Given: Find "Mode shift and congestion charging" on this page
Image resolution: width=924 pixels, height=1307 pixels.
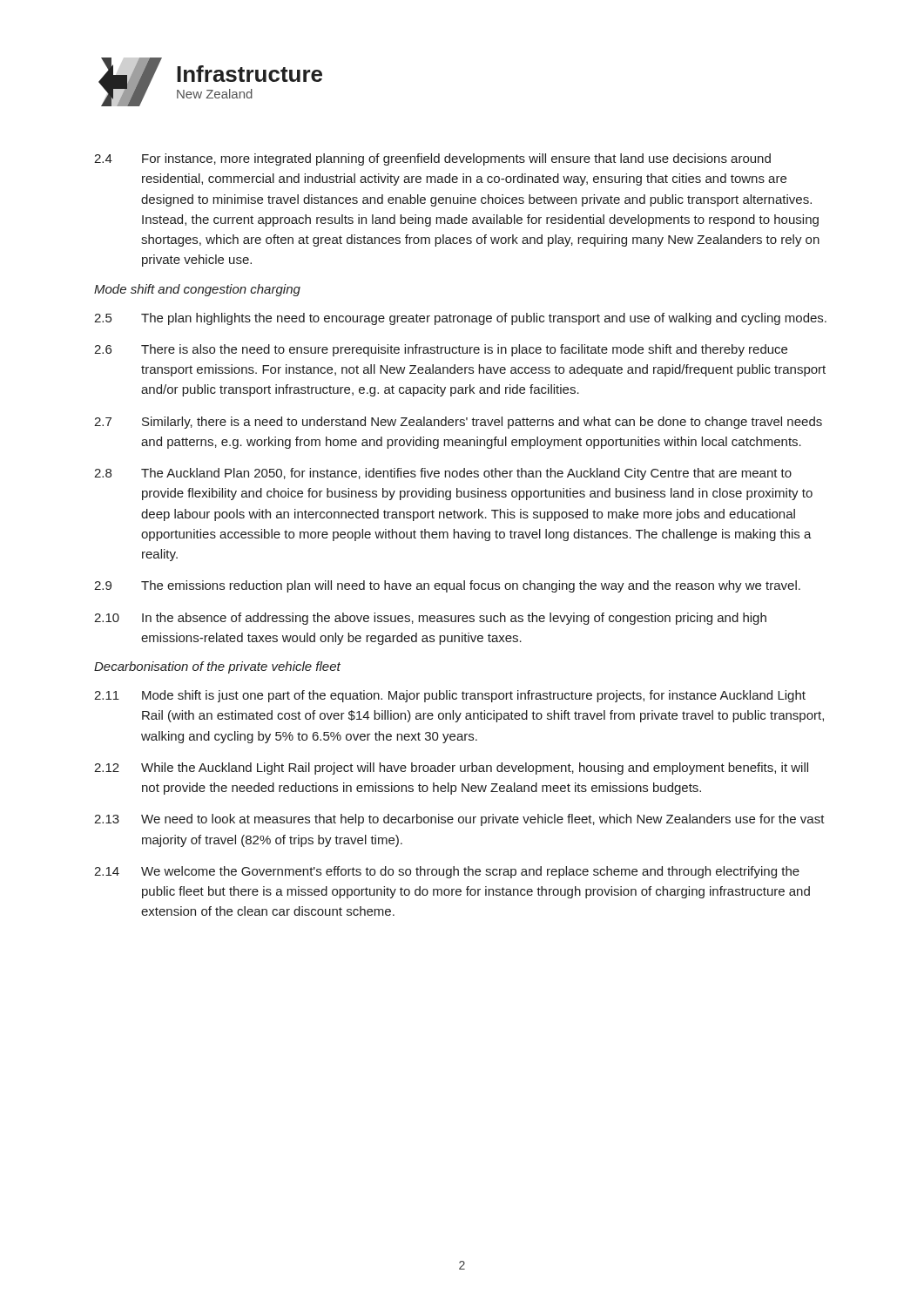Looking at the screenshot, I should pyautogui.click(x=197, y=288).
